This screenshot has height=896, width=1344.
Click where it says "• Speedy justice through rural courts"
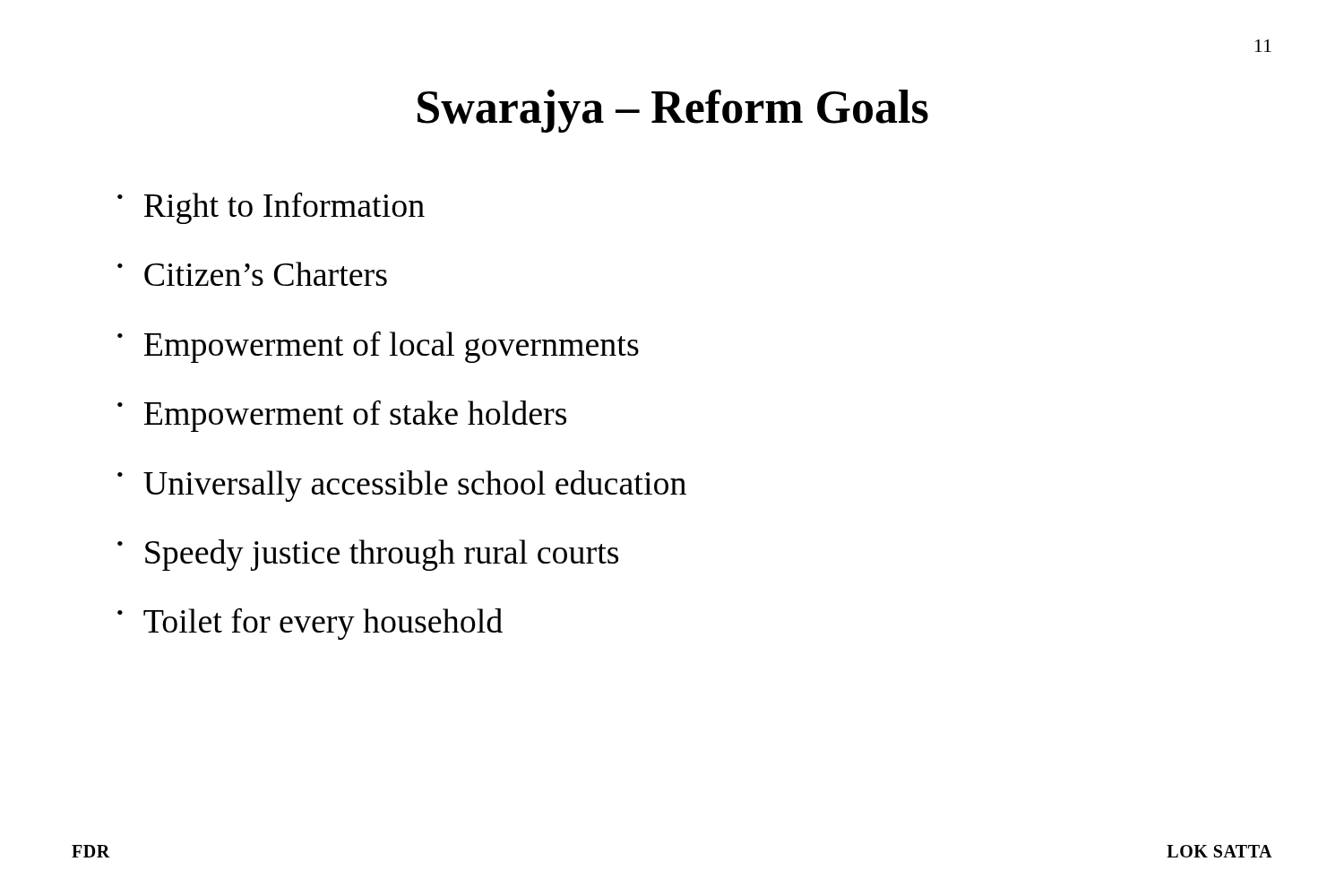(x=368, y=553)
